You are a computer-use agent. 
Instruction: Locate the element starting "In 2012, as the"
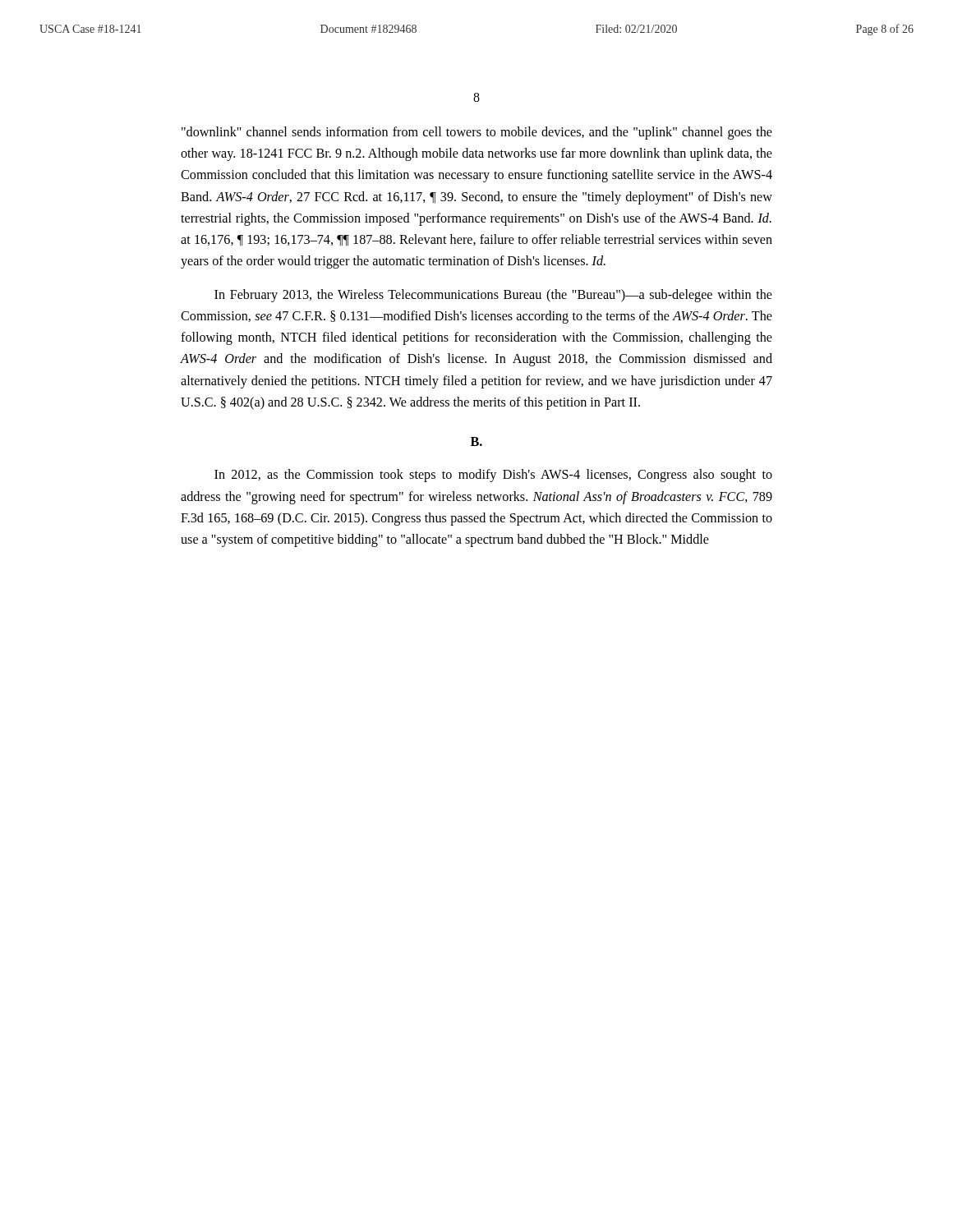[x=476, y=507]
